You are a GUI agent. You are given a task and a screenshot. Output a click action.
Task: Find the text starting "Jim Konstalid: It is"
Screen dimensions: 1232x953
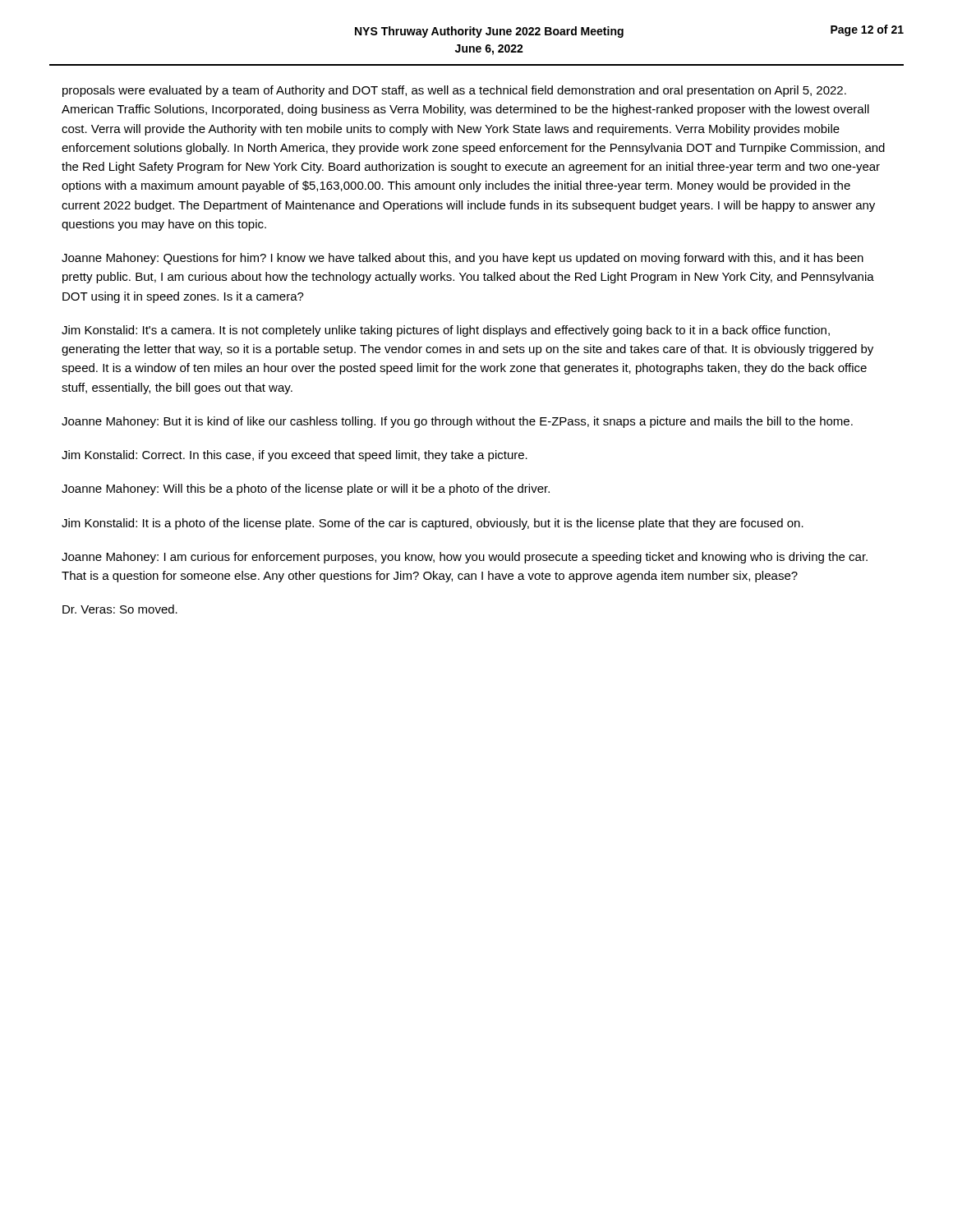pos(433,522)
